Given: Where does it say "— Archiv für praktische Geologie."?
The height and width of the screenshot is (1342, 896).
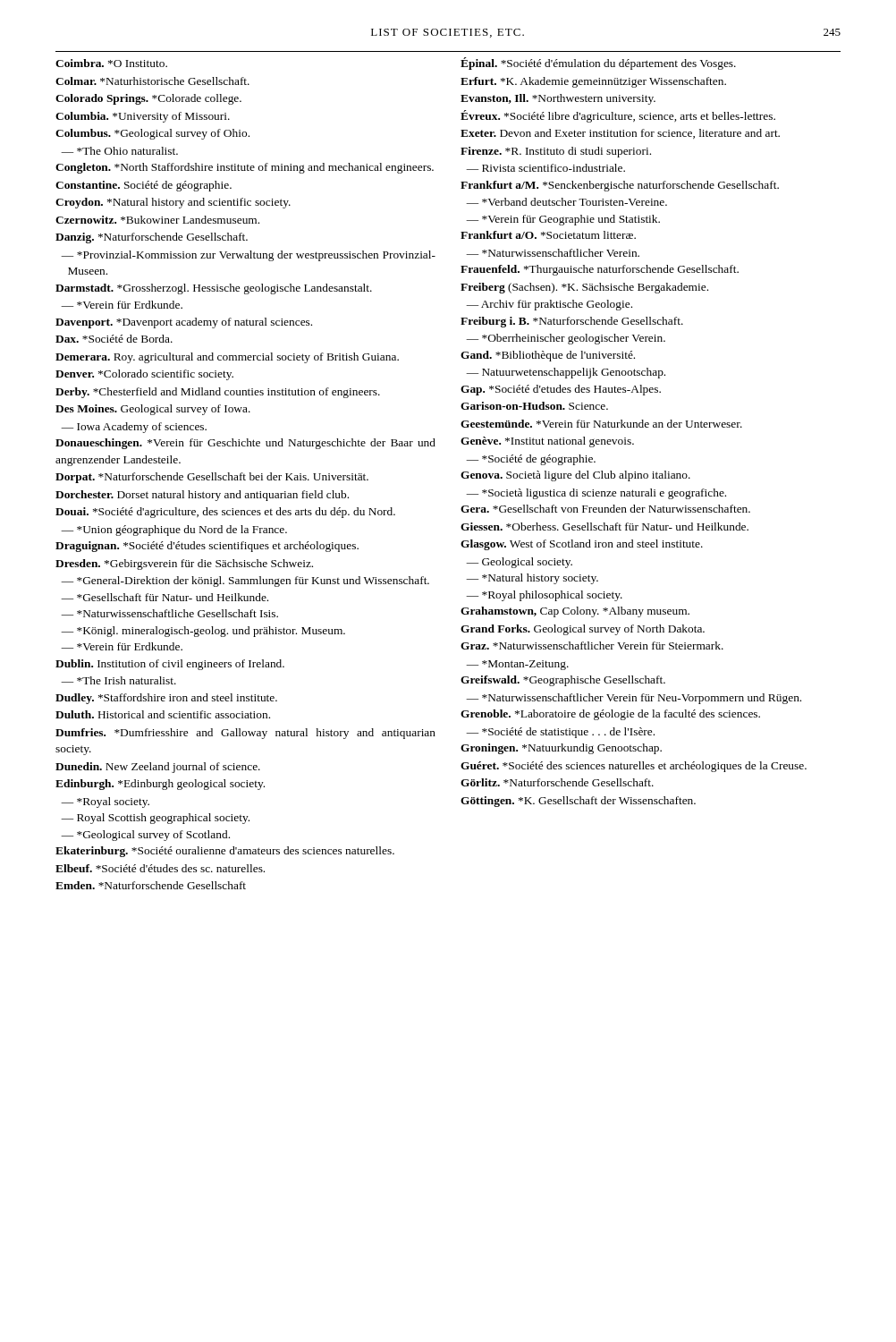Looking at the screenshot, I should [550, 304].
